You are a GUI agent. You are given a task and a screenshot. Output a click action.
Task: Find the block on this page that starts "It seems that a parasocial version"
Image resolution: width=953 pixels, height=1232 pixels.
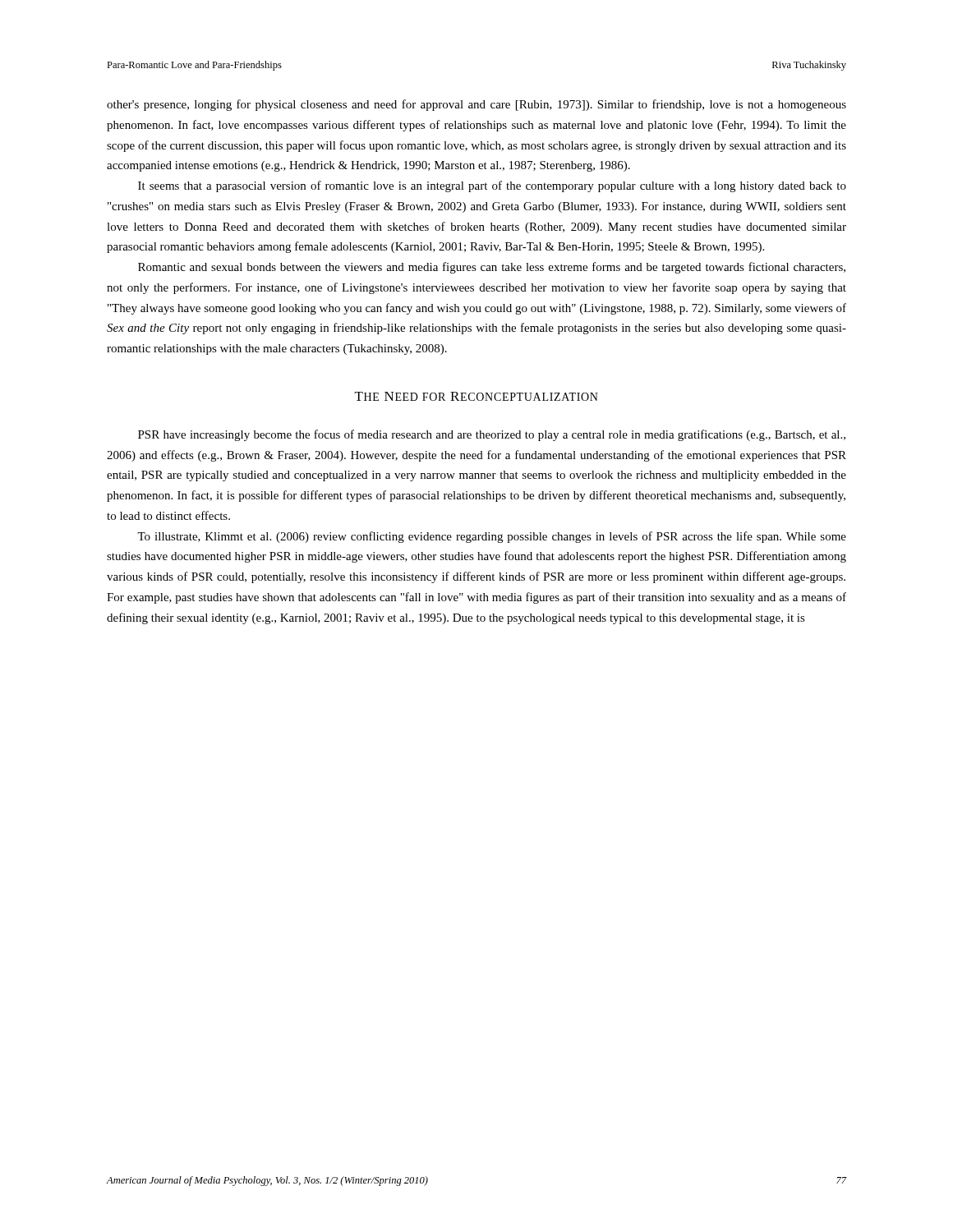click(476, 216)
